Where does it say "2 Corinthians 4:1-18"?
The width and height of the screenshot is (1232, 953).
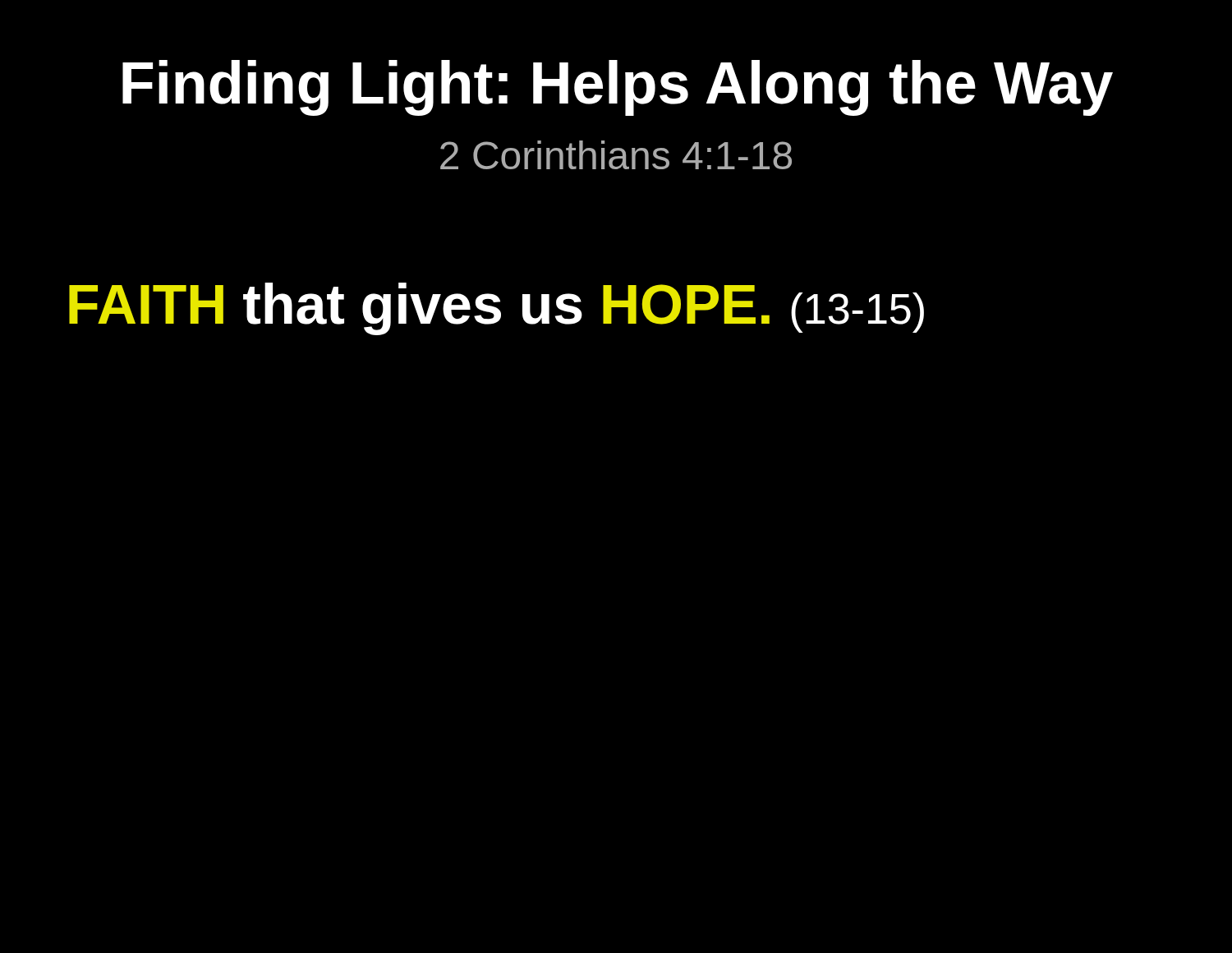coord(616,156)
